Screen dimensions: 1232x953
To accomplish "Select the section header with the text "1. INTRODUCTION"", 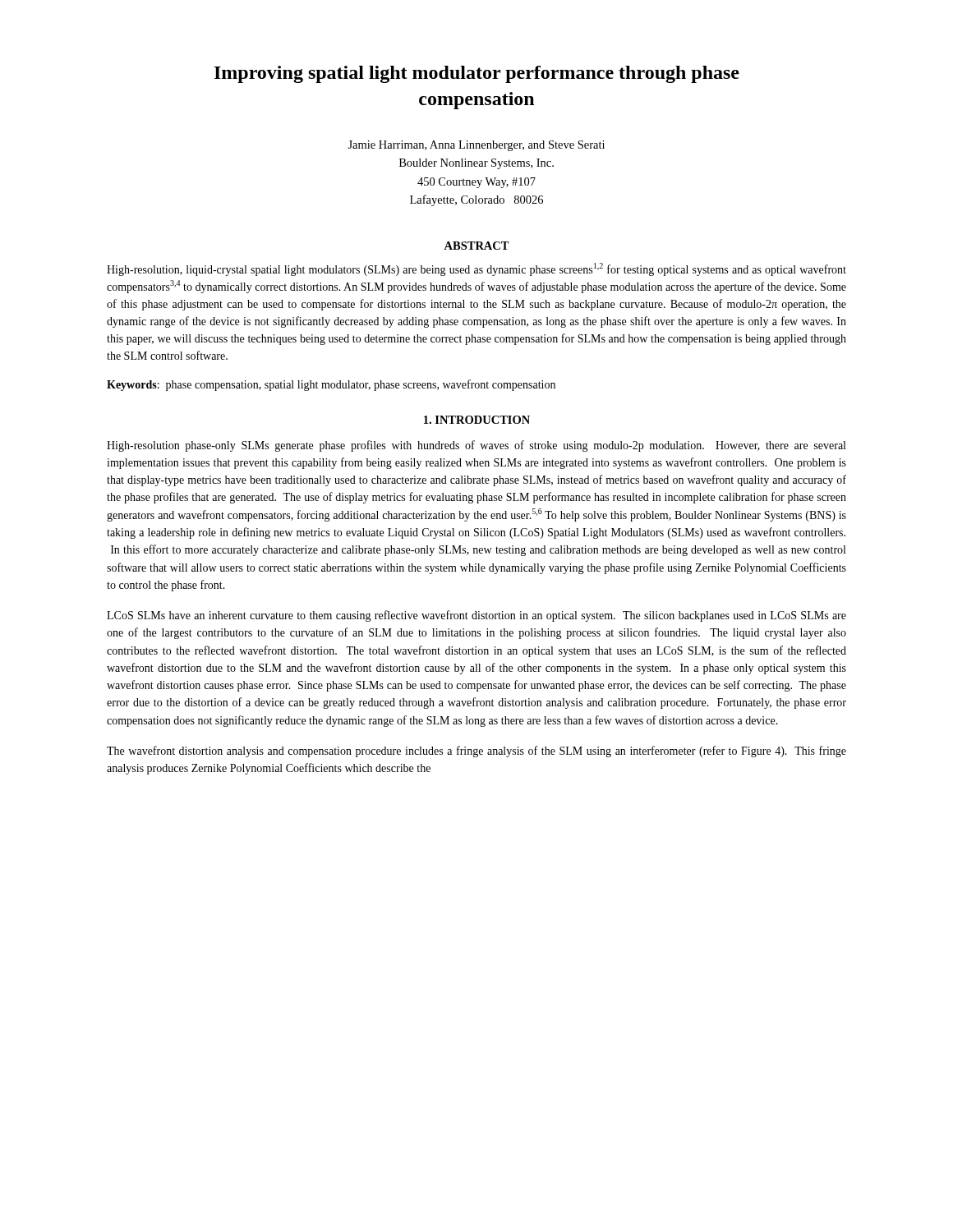I will point(476,419).
